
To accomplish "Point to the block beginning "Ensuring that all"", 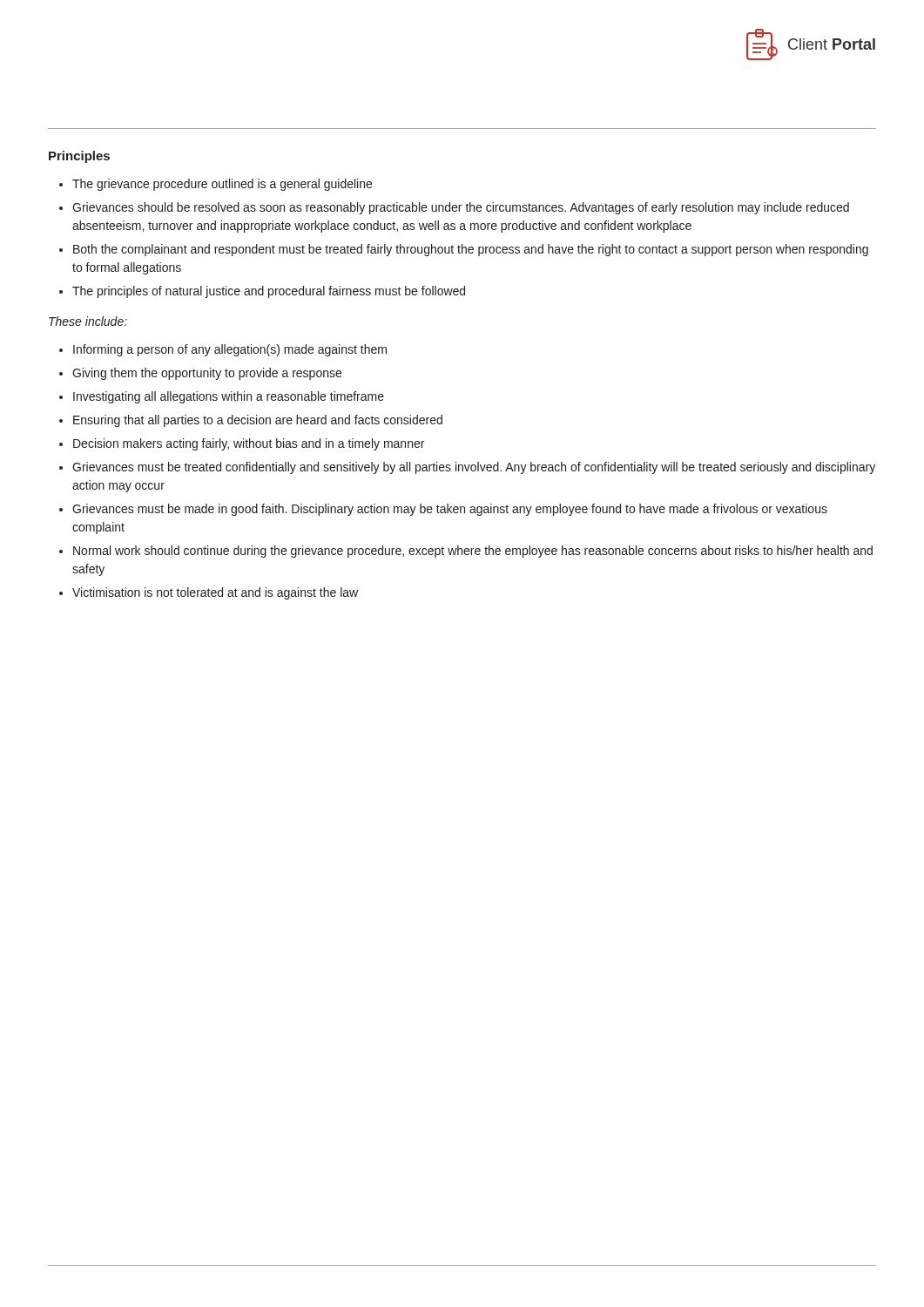I will [x=258, y=420].
